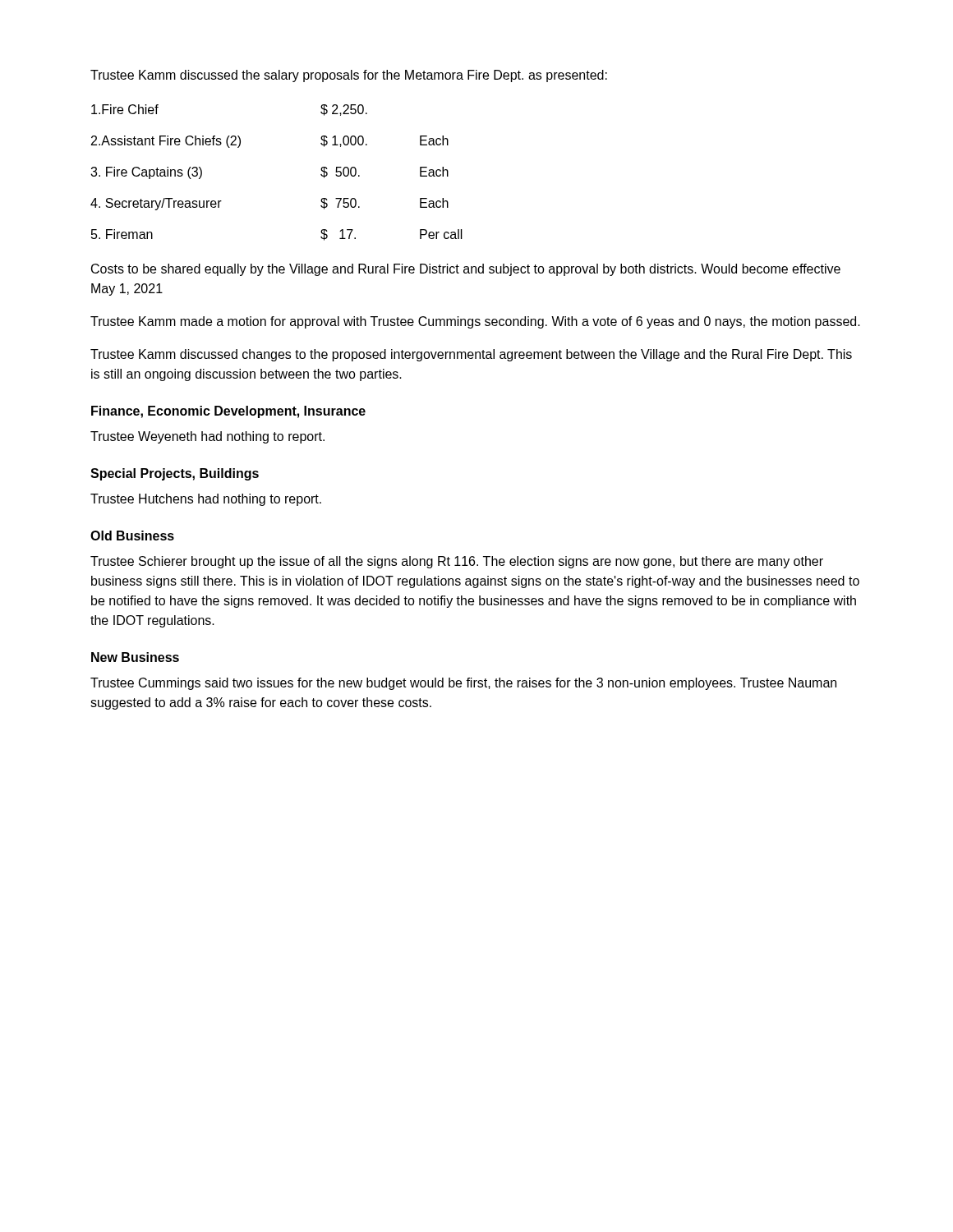Select the section header that says "New Business"
The height and width of the screenshot is (1232, 953).
pos(135,657)
